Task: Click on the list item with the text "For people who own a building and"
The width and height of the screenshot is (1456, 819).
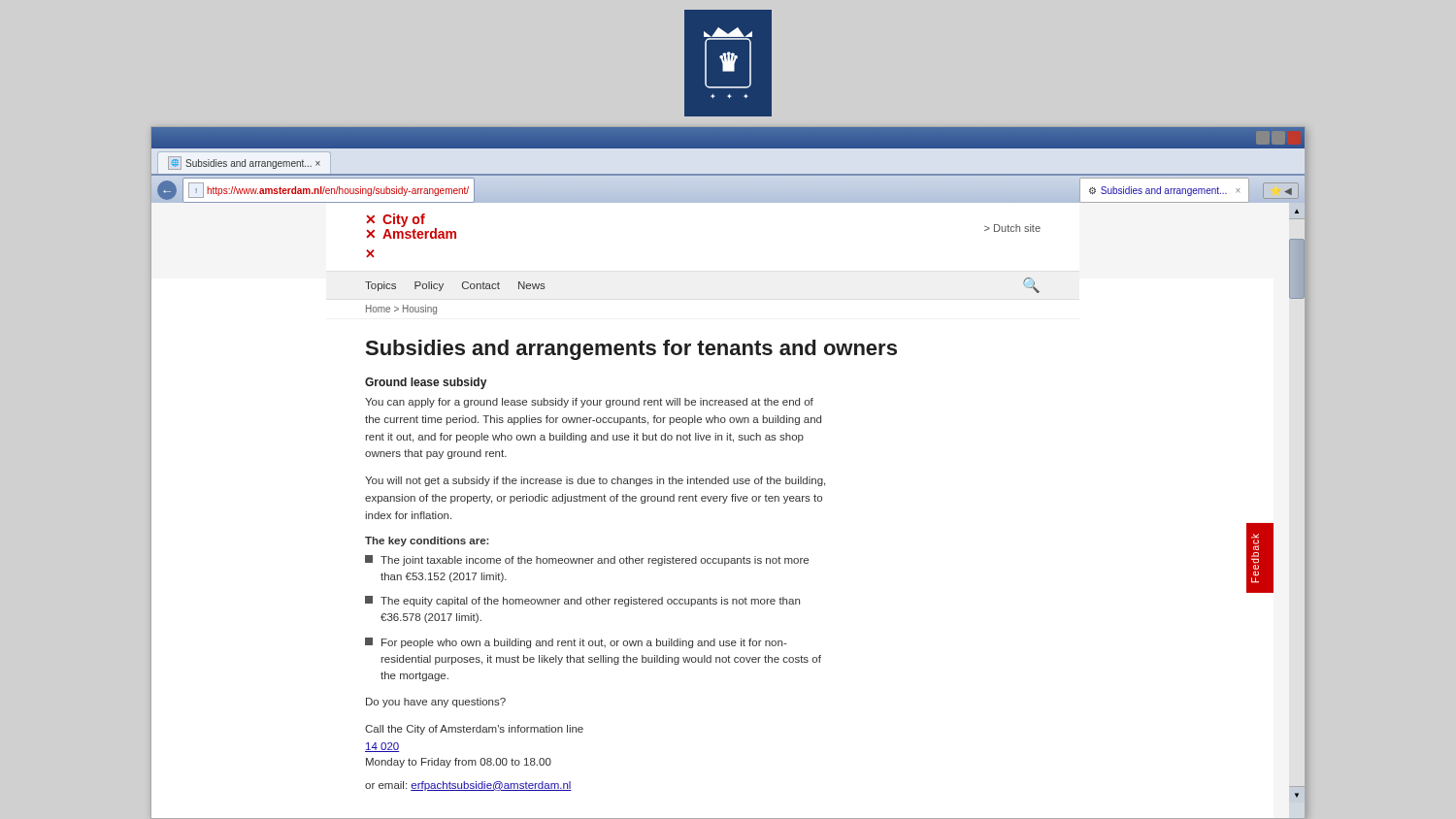Action: click(x=598, y=659)
